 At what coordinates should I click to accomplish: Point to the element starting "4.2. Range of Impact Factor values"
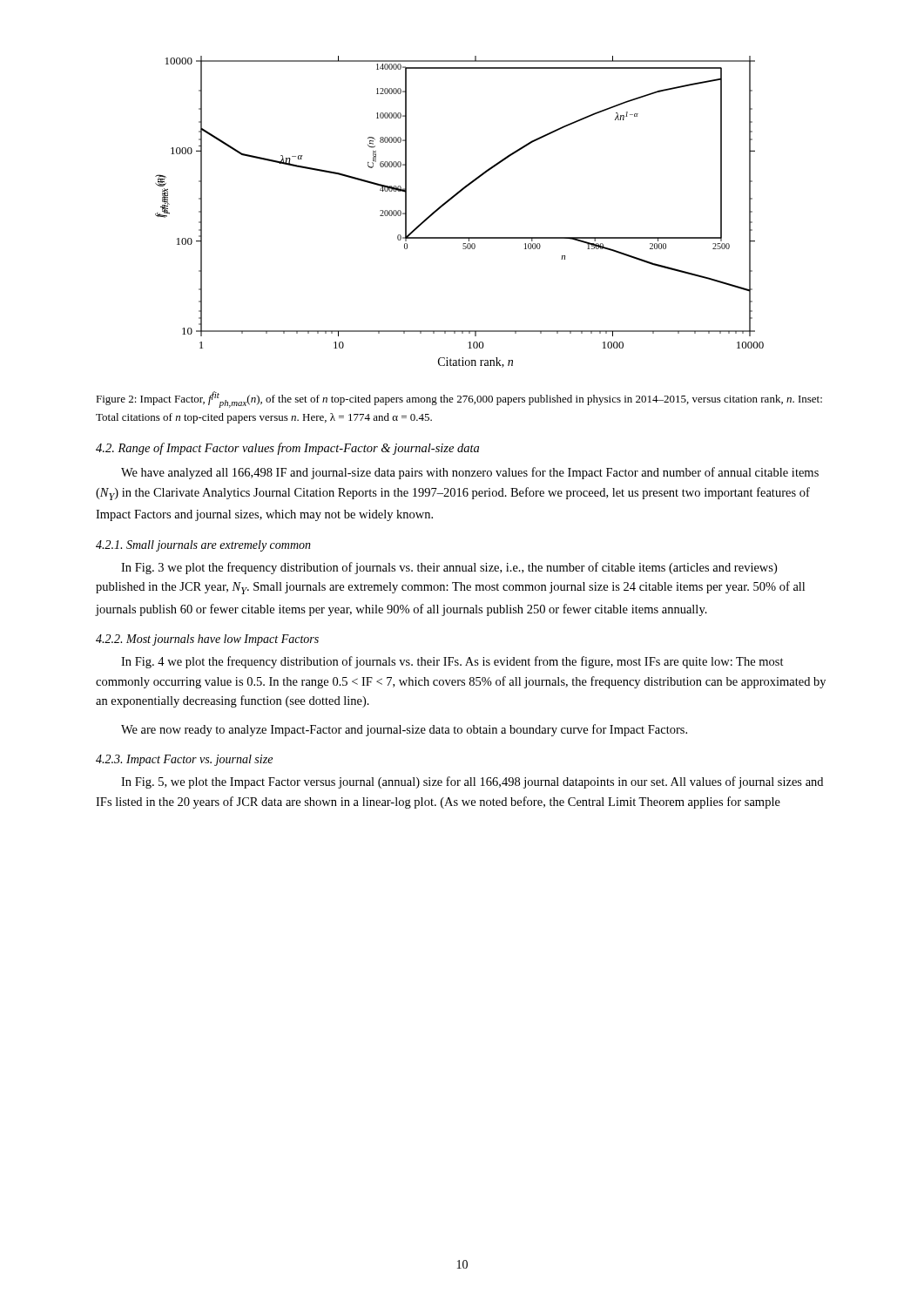[x=288, y=448]
